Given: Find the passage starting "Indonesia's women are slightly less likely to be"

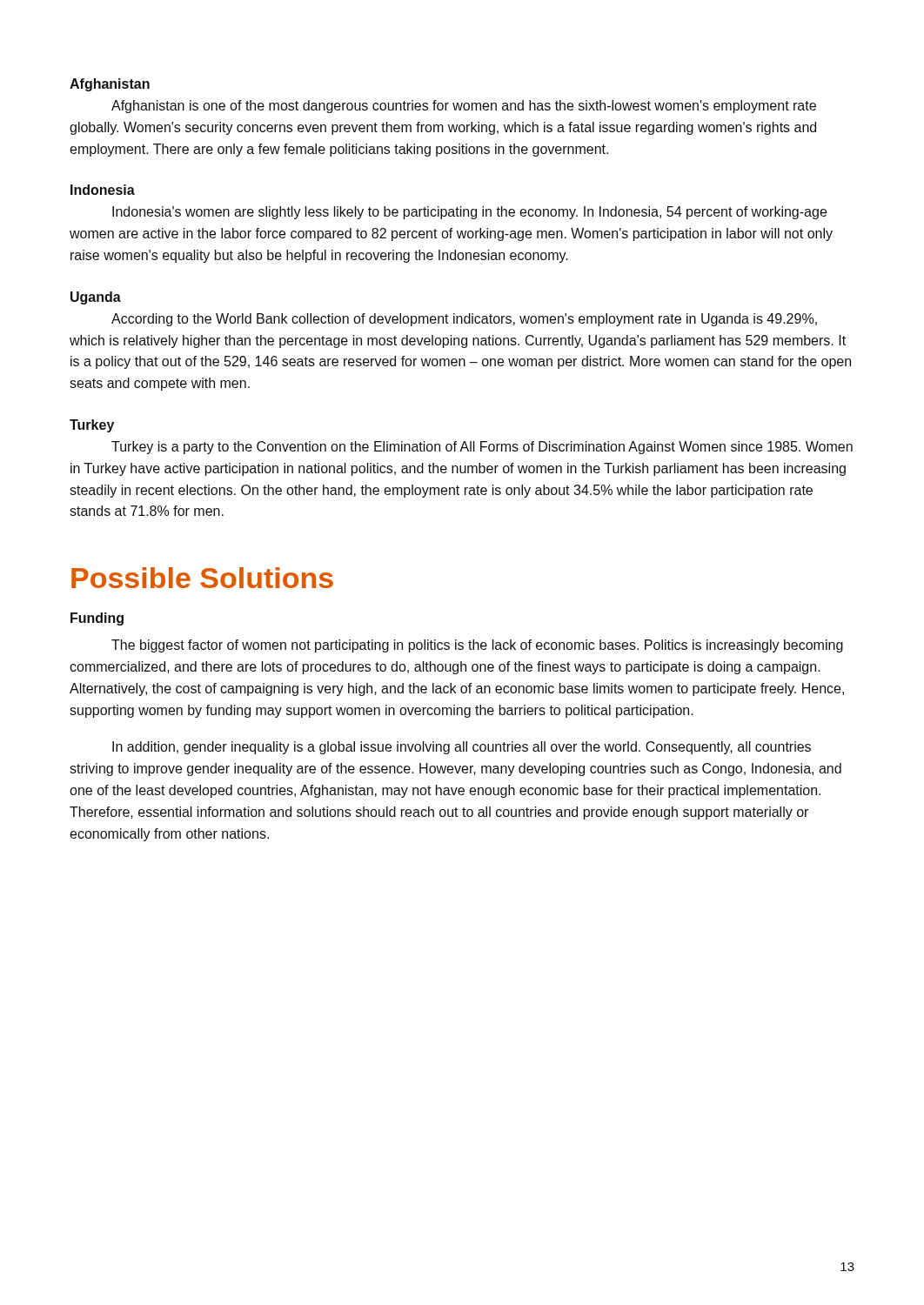Looking at the screenshot, I should [x=462, y=235].
